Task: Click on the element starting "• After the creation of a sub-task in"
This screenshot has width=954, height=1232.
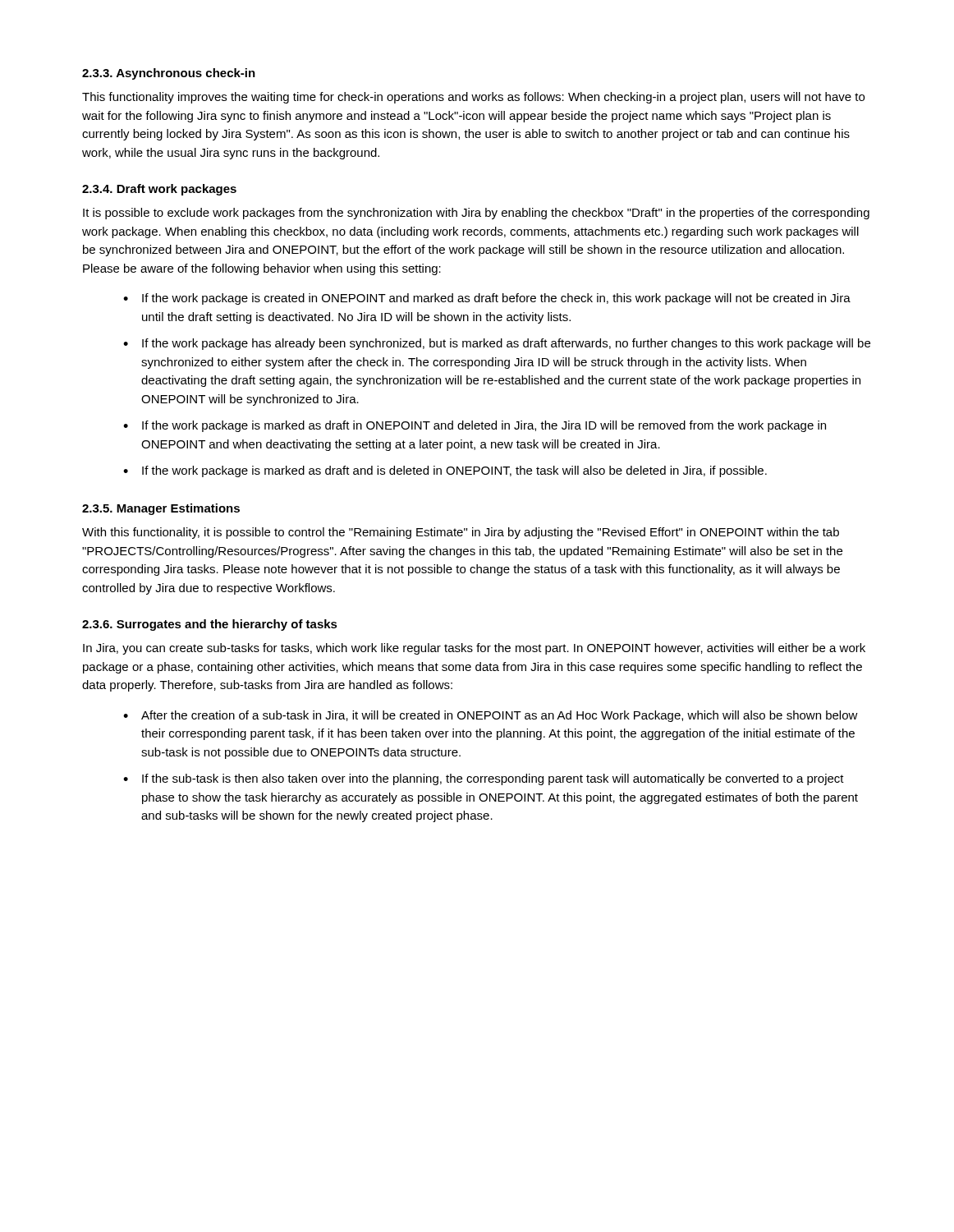Action: click(x=498, y=734)
